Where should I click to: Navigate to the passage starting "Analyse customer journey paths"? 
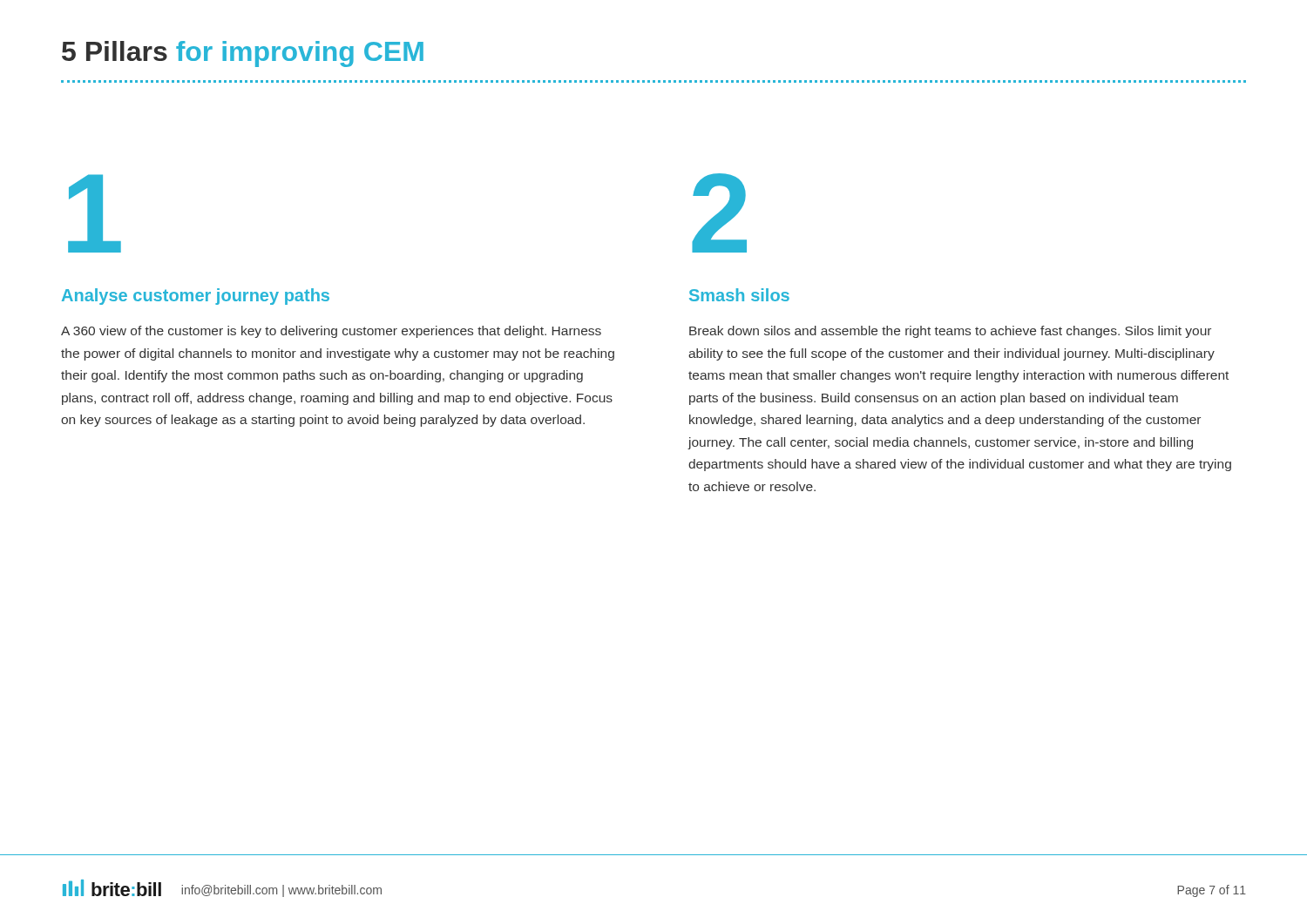[340, 296]
